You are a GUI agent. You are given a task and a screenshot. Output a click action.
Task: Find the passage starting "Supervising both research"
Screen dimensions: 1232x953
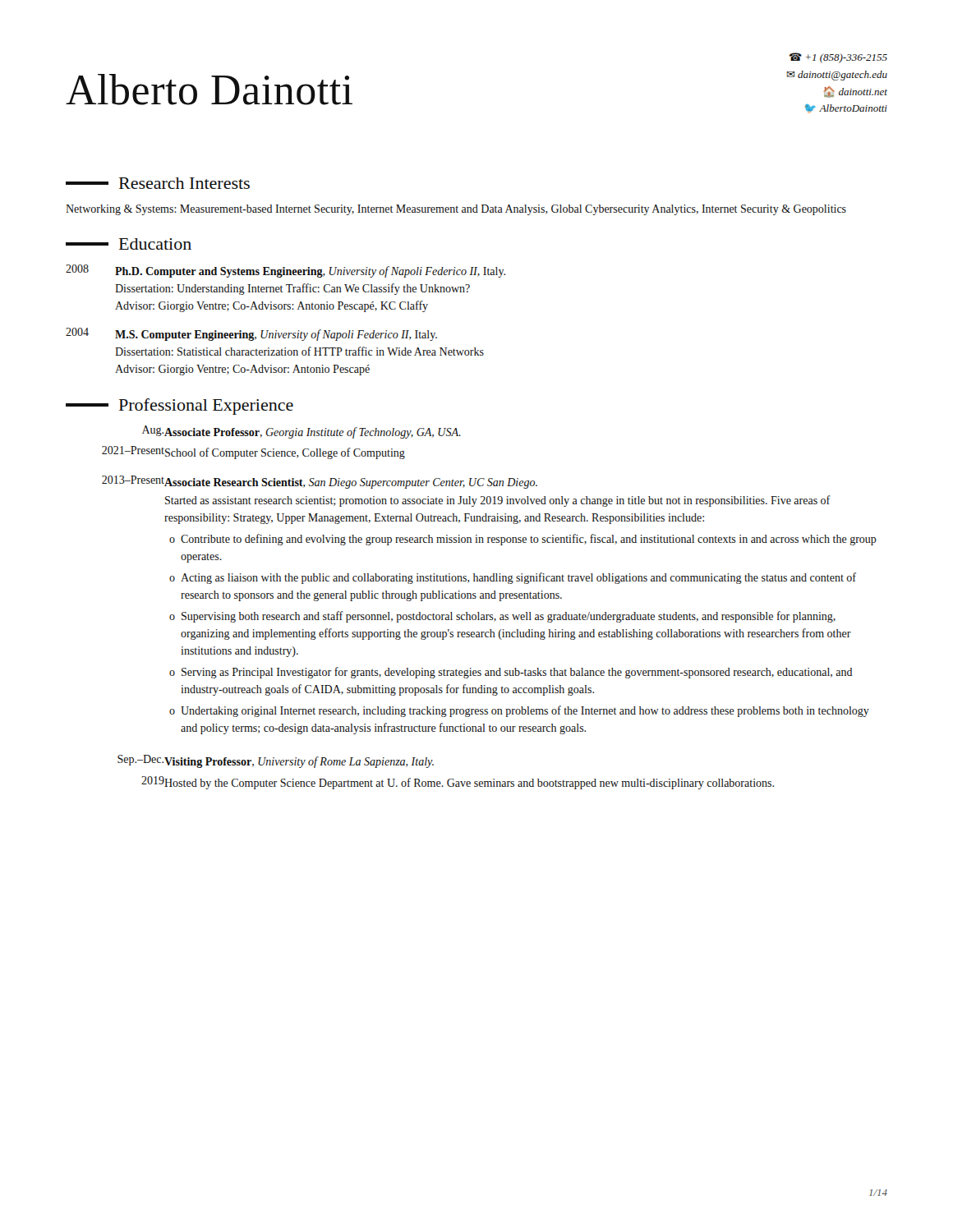516,634
